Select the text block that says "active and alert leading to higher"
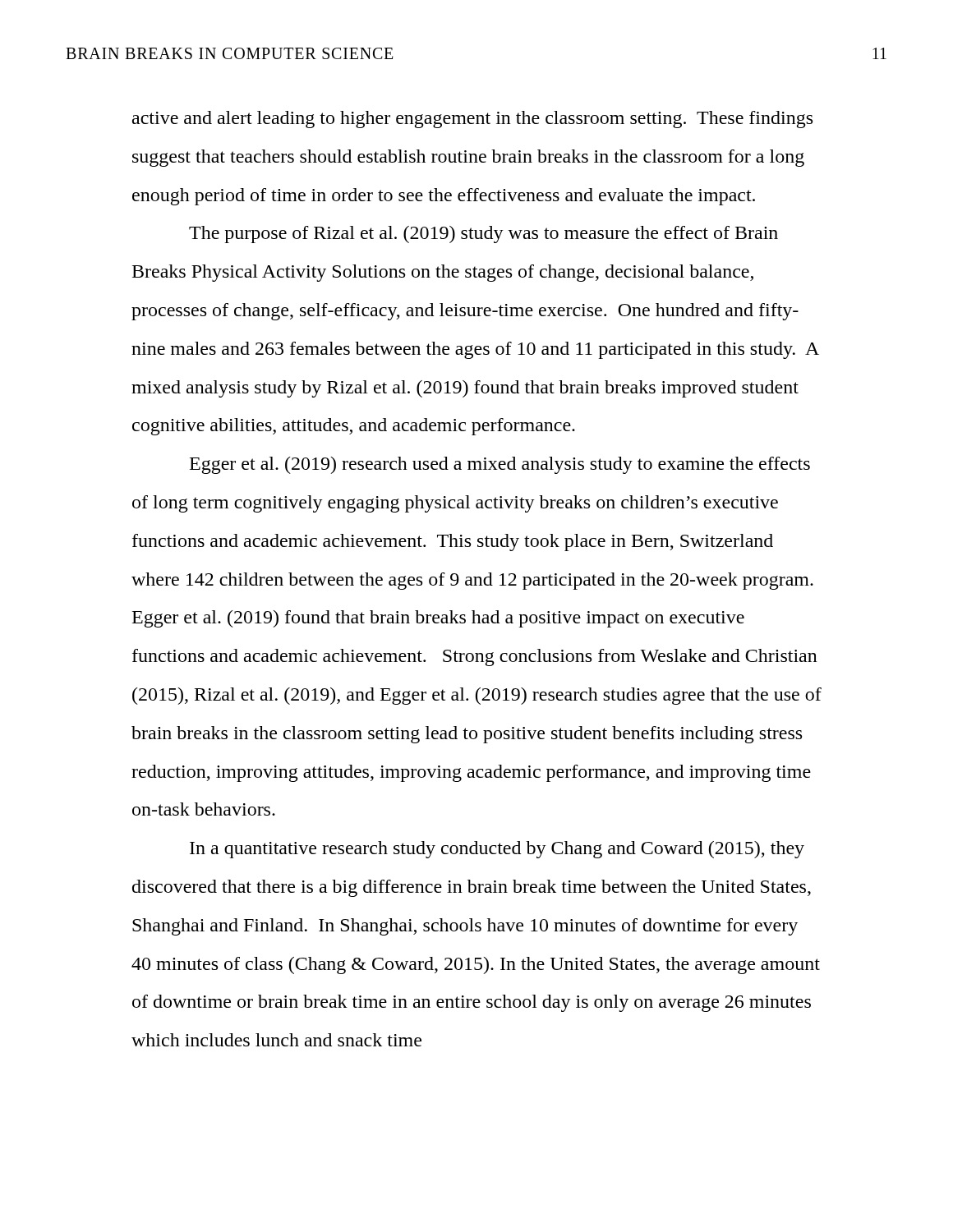953x1232 pixels. pos(476,156)
